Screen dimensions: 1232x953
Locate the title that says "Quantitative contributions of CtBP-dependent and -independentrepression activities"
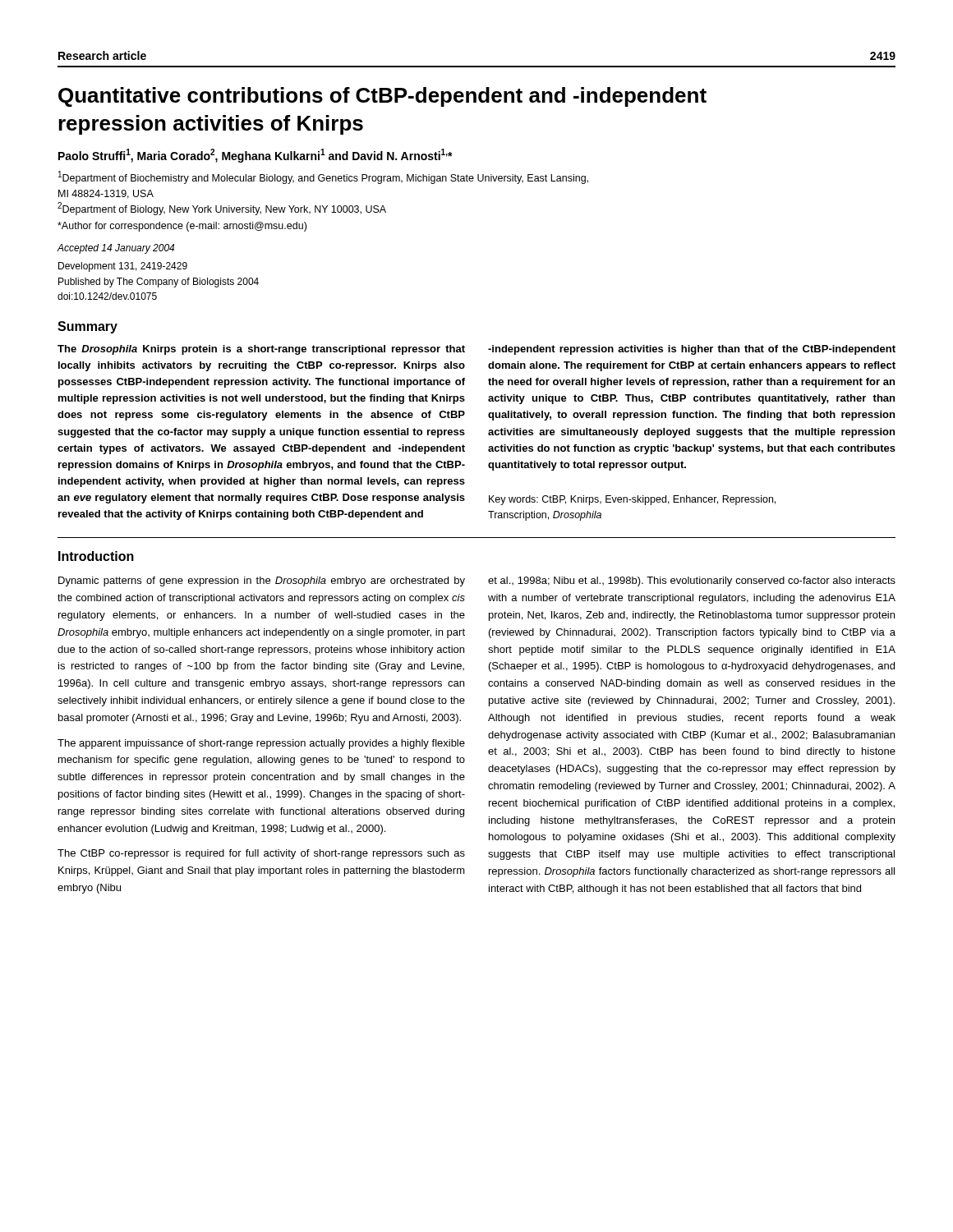pos(382,109)
